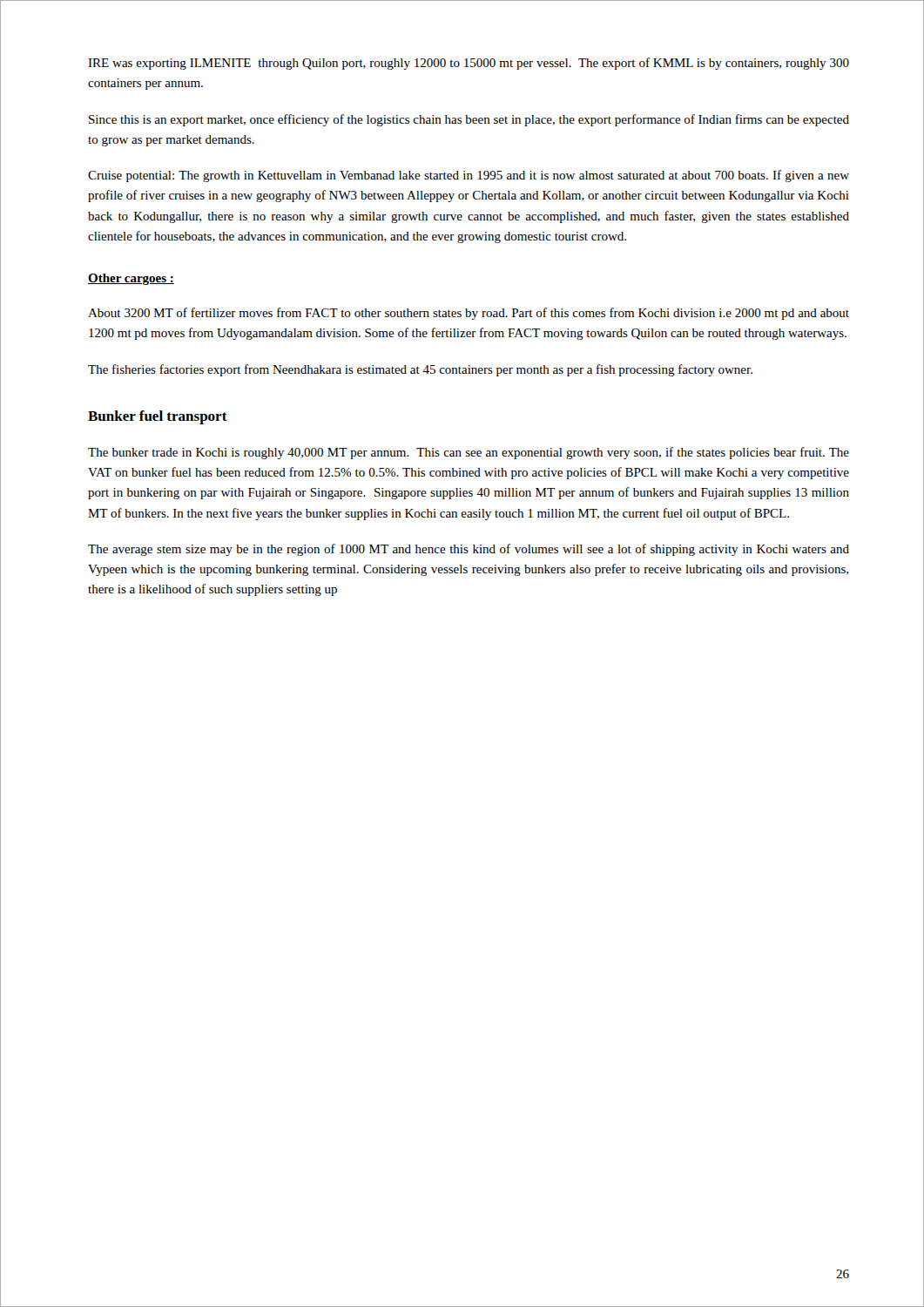924x1307 pixels.
Task: Click on the text block that says "The bunker trade in Kochi"
Action: [469, 482]
